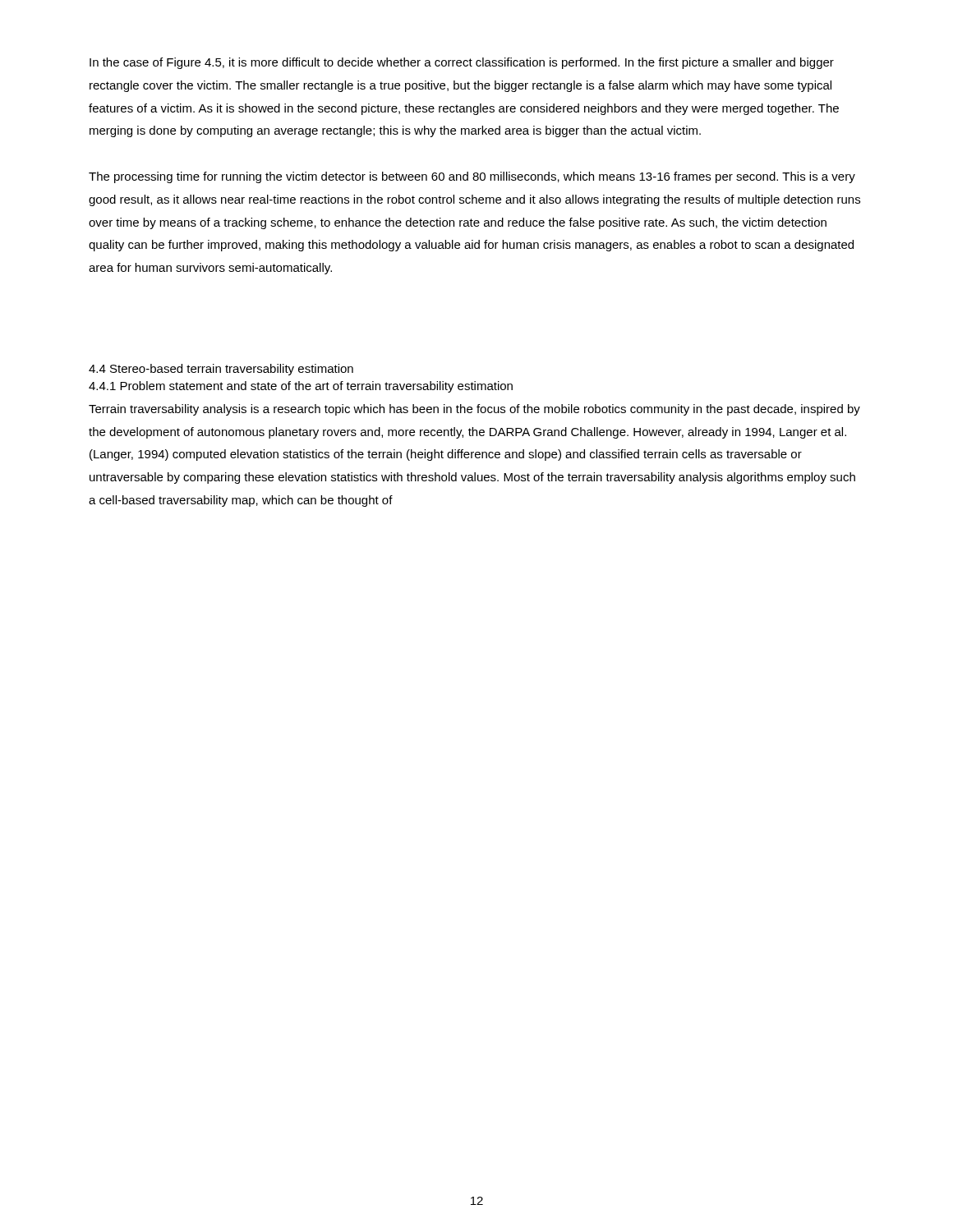Navigate to the text block starting "Terrain traversability analysis is a research"
The height and width of the screenshot is (1232, 953).
click(x=476, y=454)
